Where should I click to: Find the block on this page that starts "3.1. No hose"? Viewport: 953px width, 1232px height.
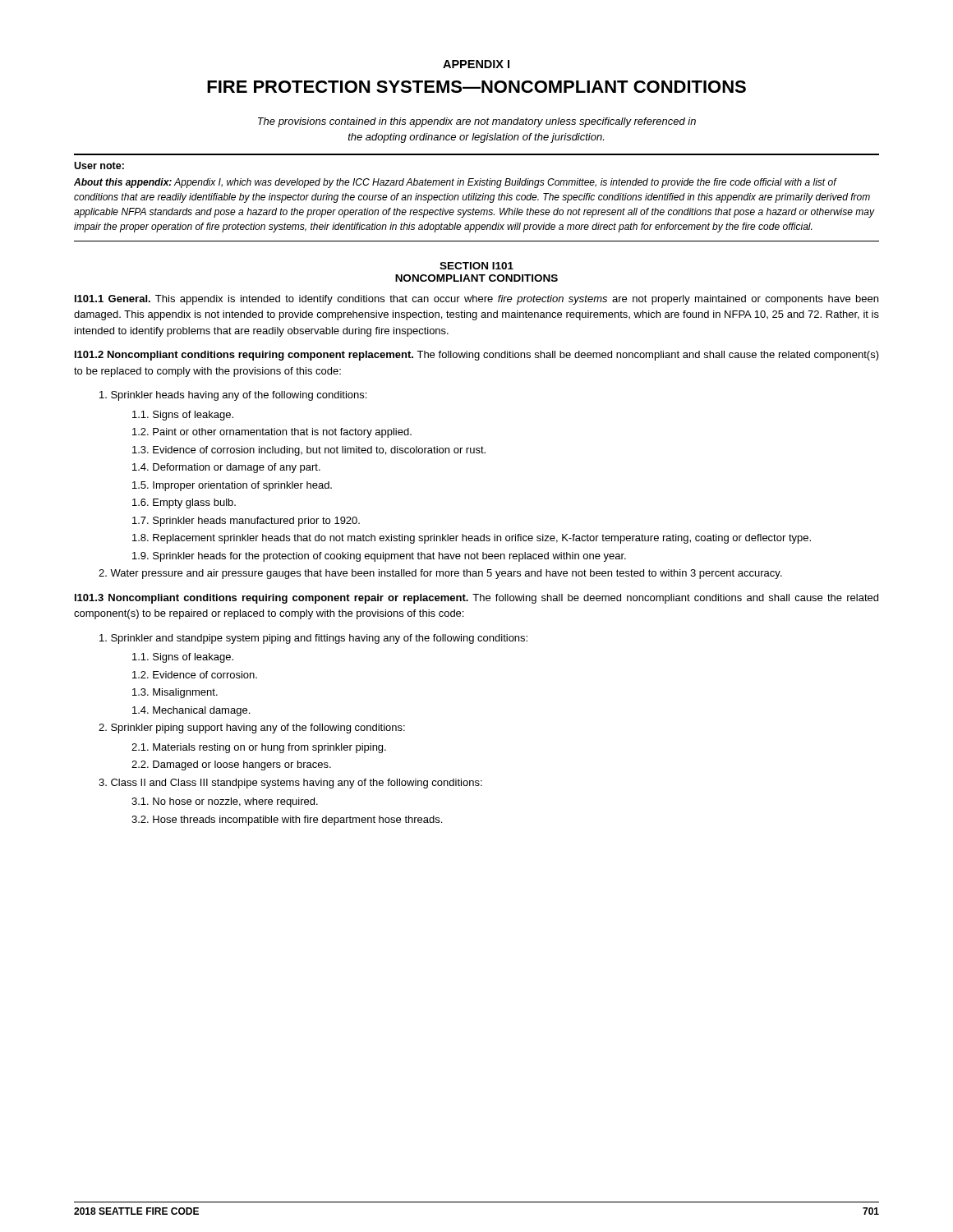[x=225, y=801]
